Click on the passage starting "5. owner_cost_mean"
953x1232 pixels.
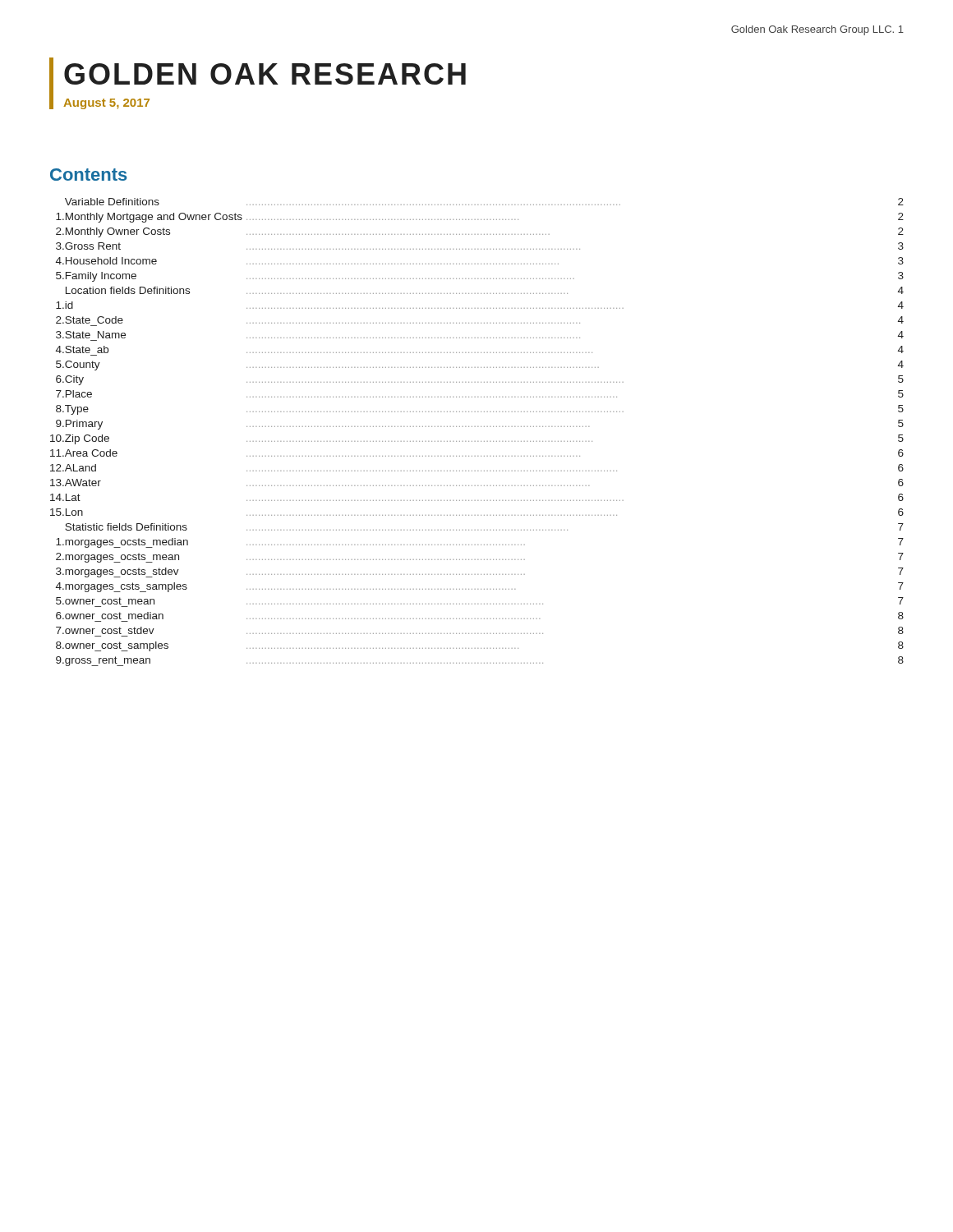point(476,600)
